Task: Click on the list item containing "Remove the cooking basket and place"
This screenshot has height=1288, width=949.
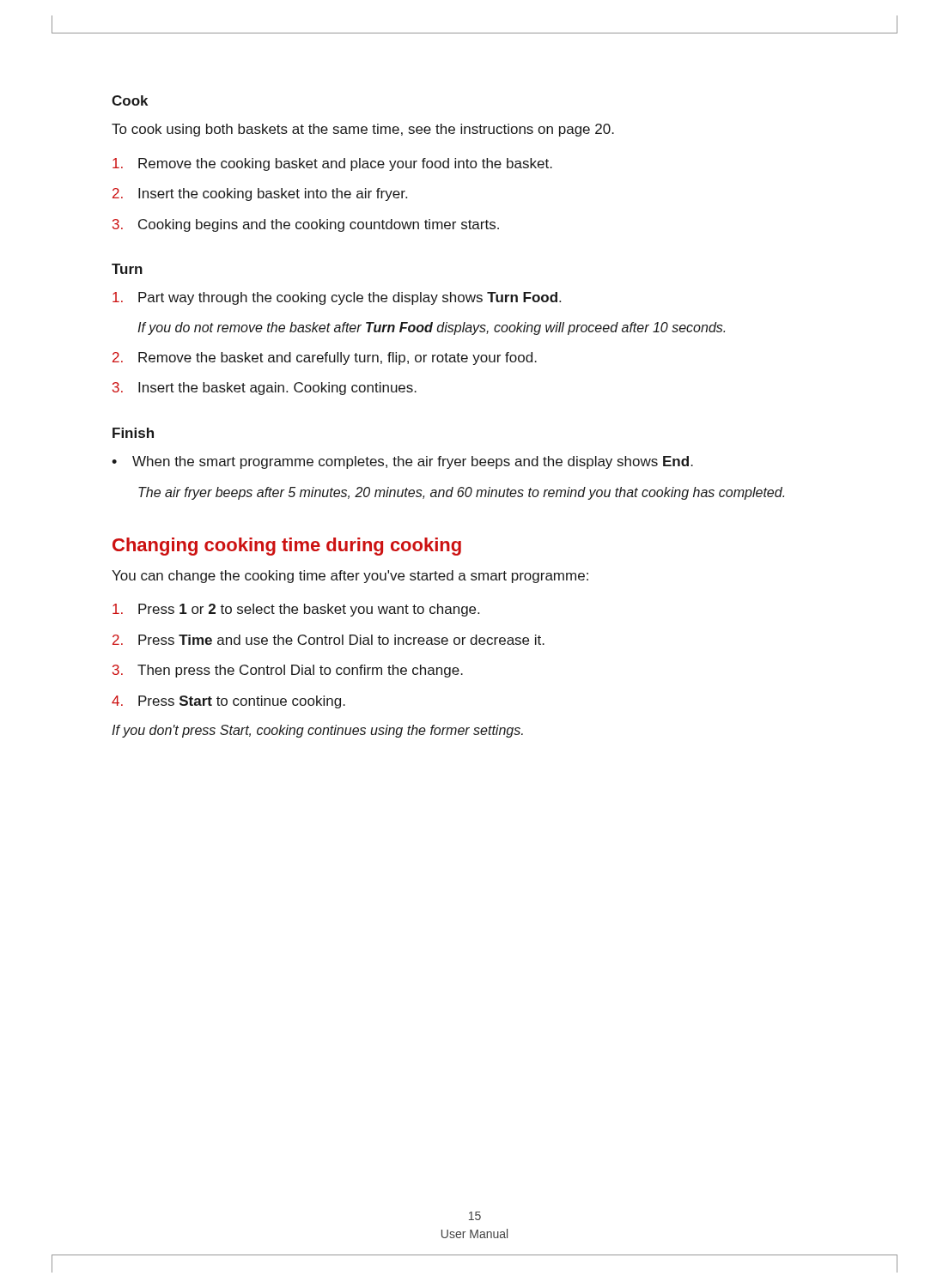Action: 474,163
